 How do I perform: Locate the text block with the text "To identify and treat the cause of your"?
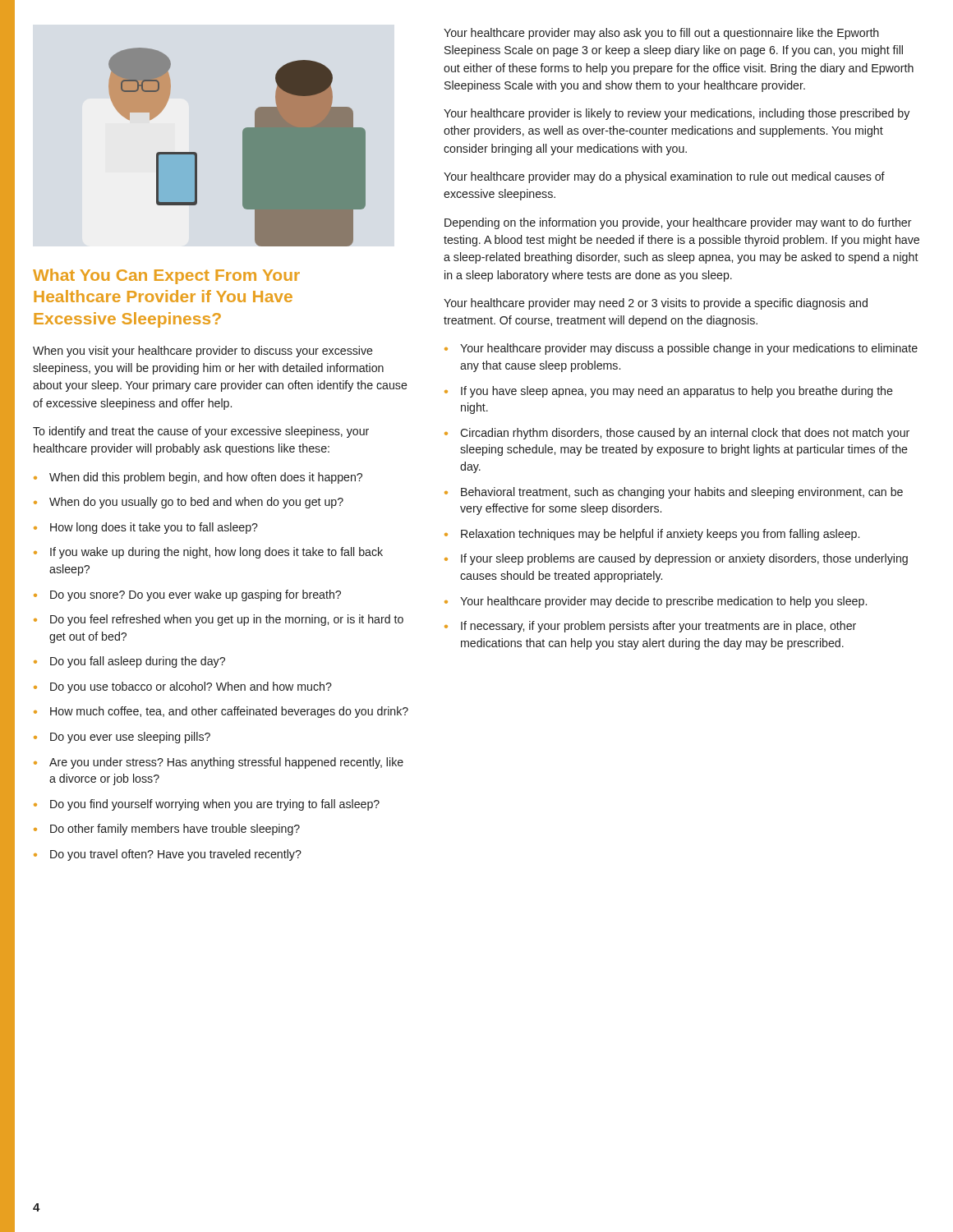point(222,440)
